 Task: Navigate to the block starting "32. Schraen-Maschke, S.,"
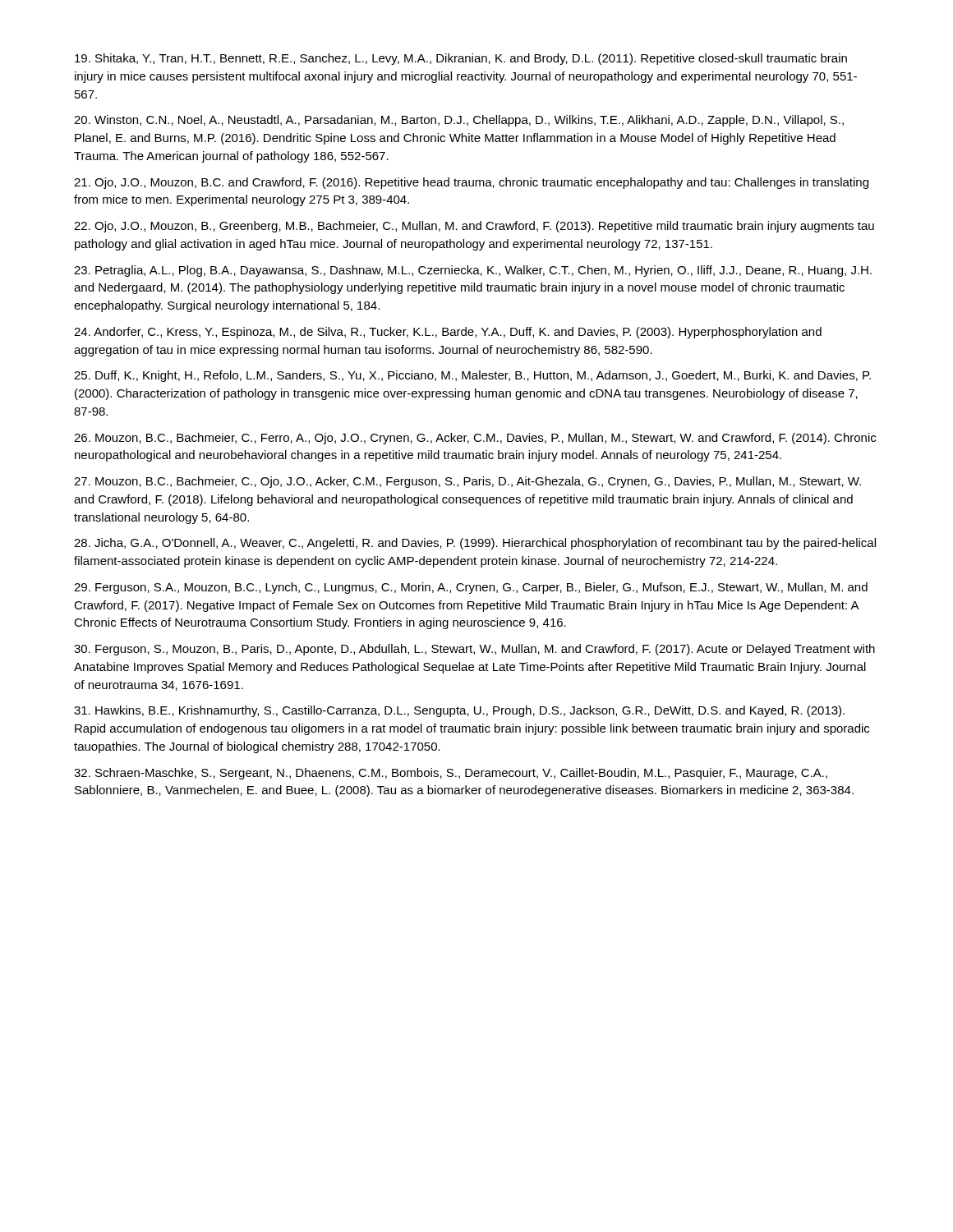(464, 781)
